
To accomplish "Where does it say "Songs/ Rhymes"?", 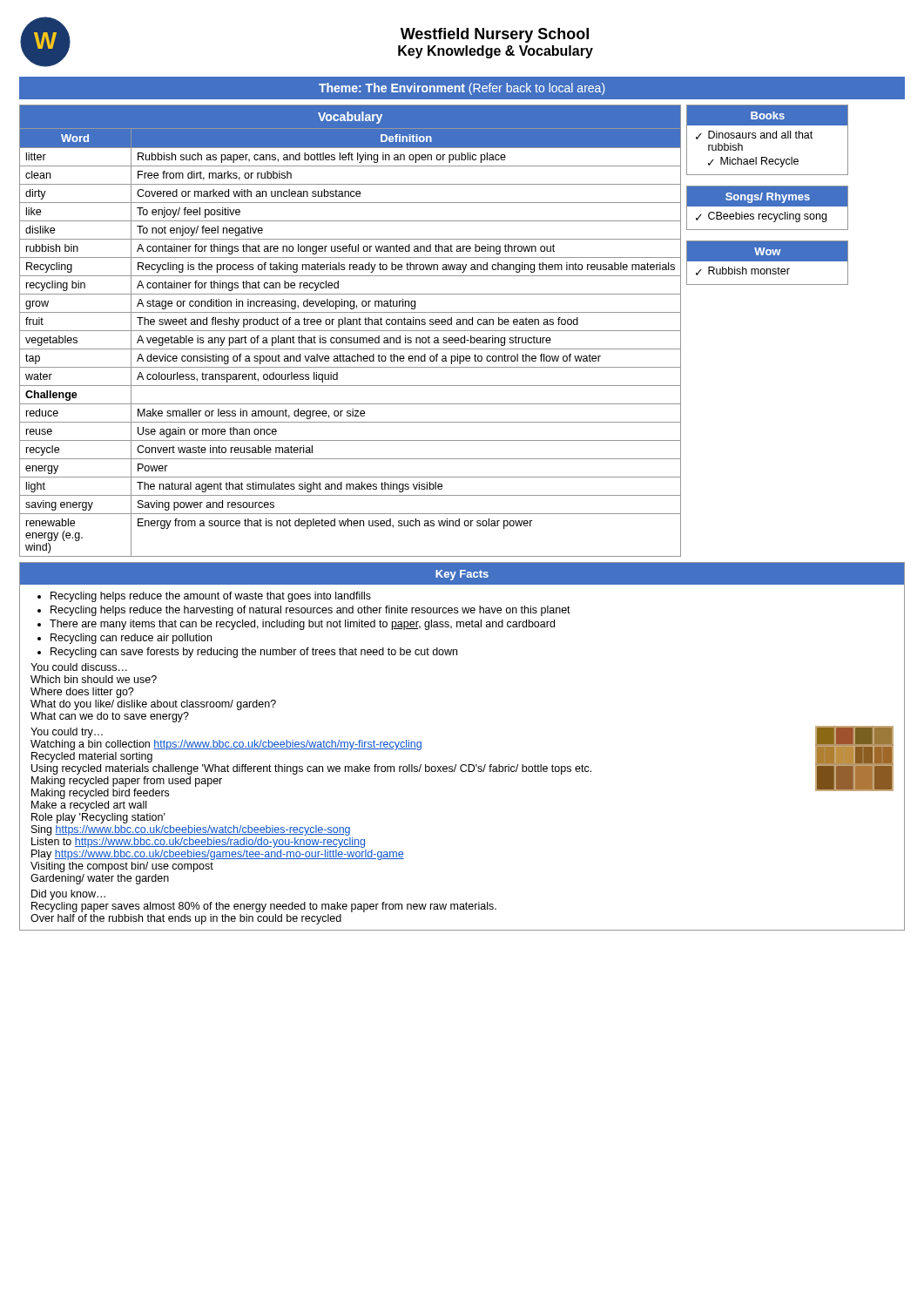I will pyautogui.click(x=768, y=196).
